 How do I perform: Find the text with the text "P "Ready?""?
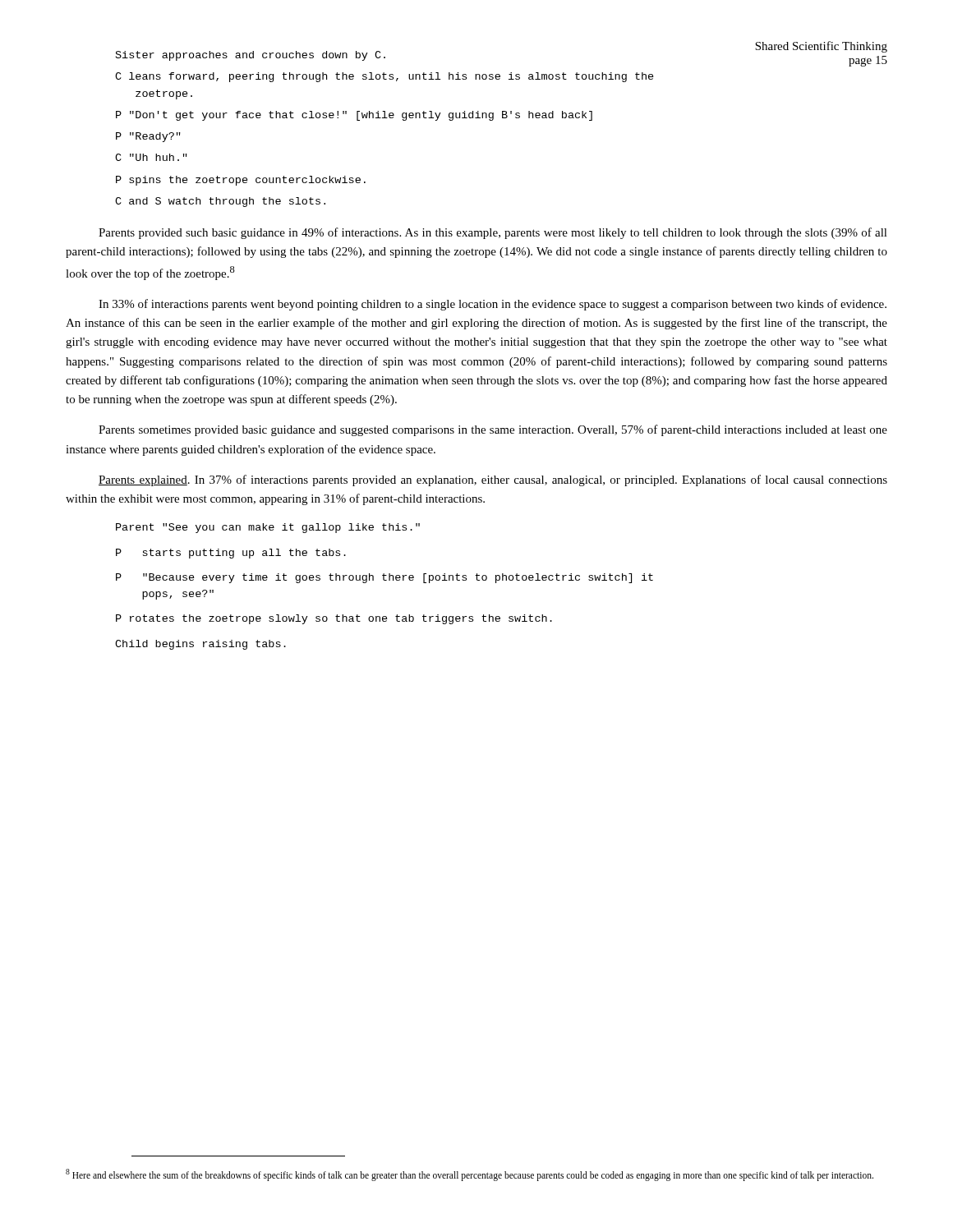pyautogui.click(x=148, y=137)
